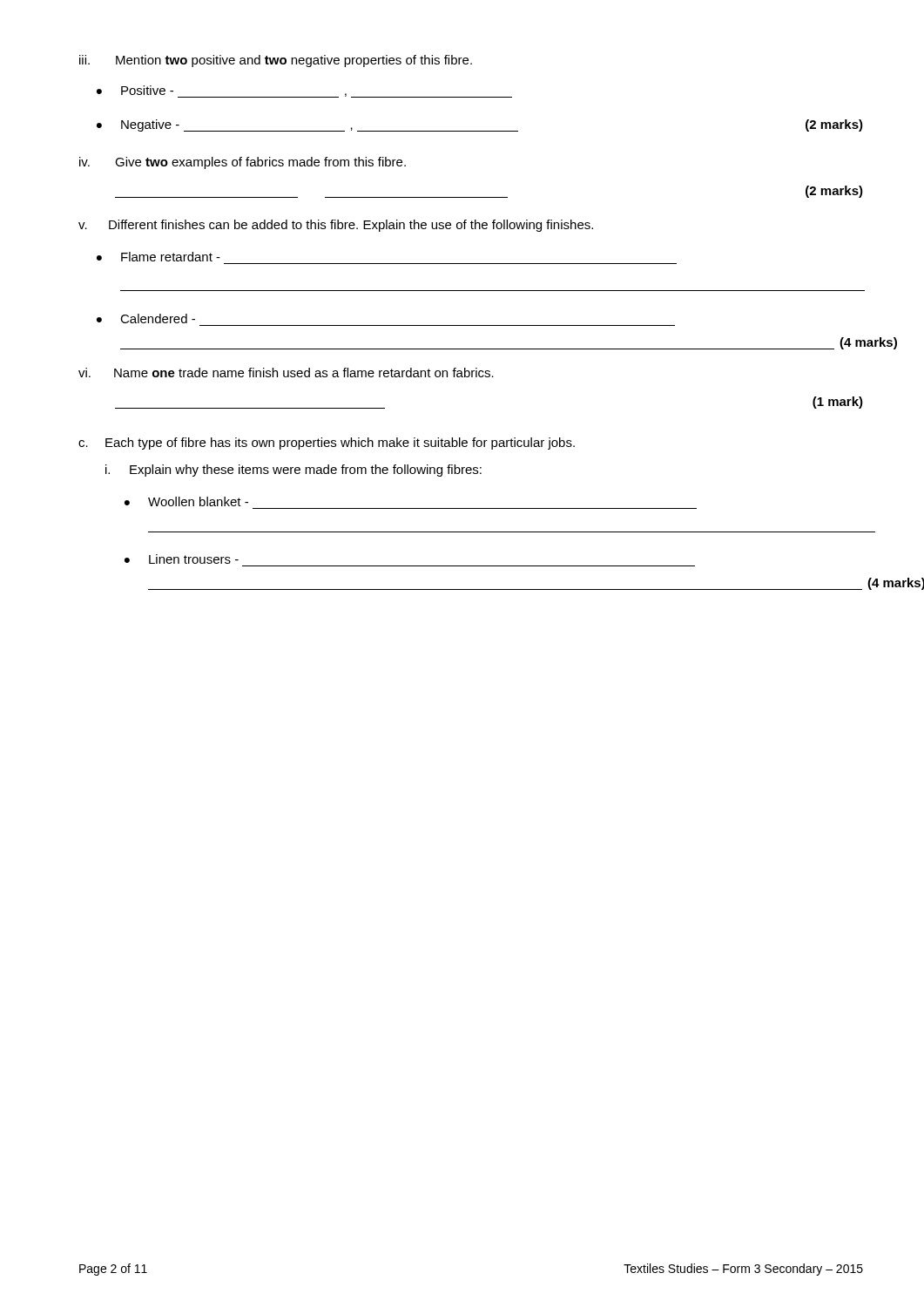
Task: Point to the block beginning "vi. Name one"
Action: (x=286, y=372)
